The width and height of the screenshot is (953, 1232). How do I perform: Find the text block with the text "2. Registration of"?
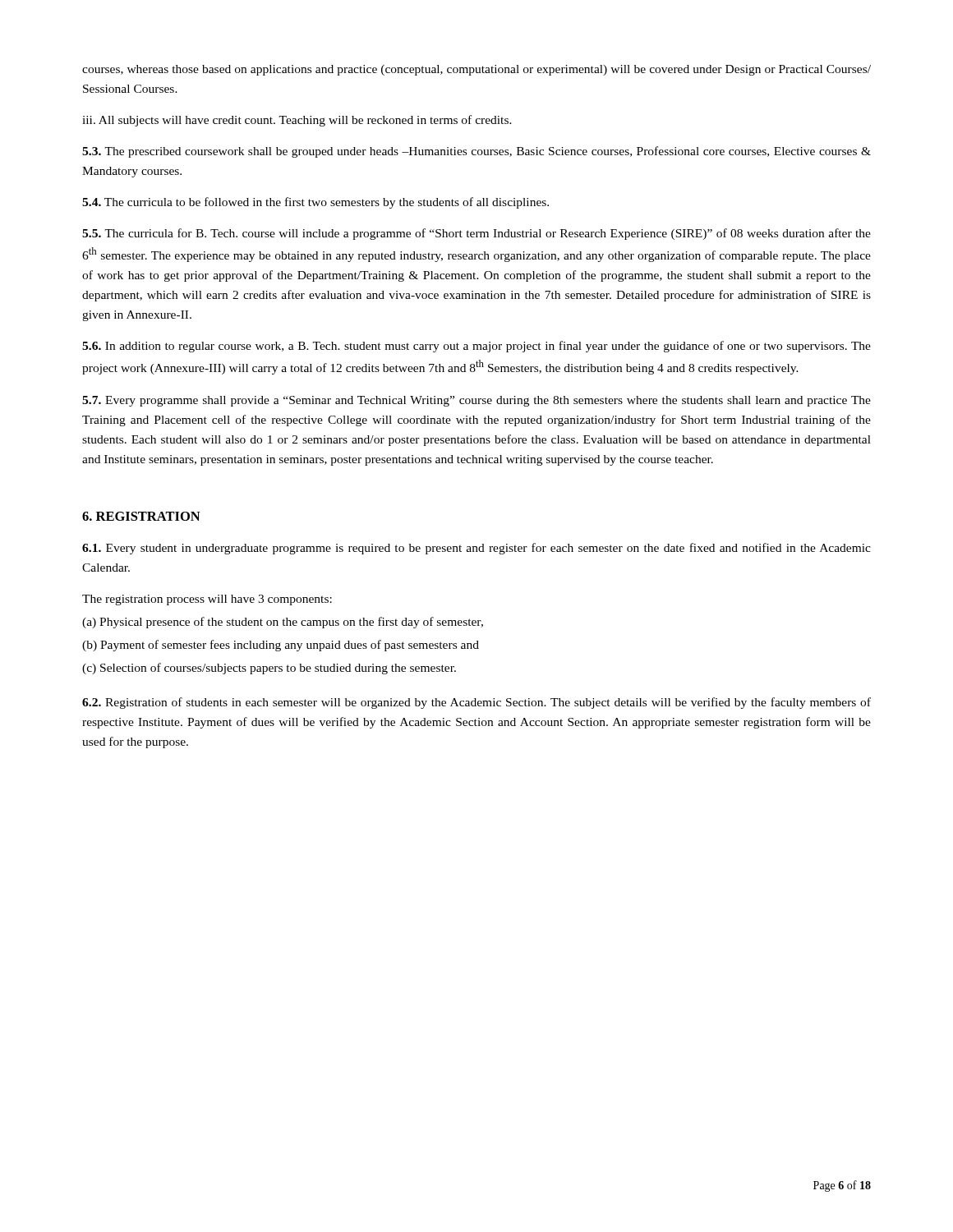click(476, 721)
